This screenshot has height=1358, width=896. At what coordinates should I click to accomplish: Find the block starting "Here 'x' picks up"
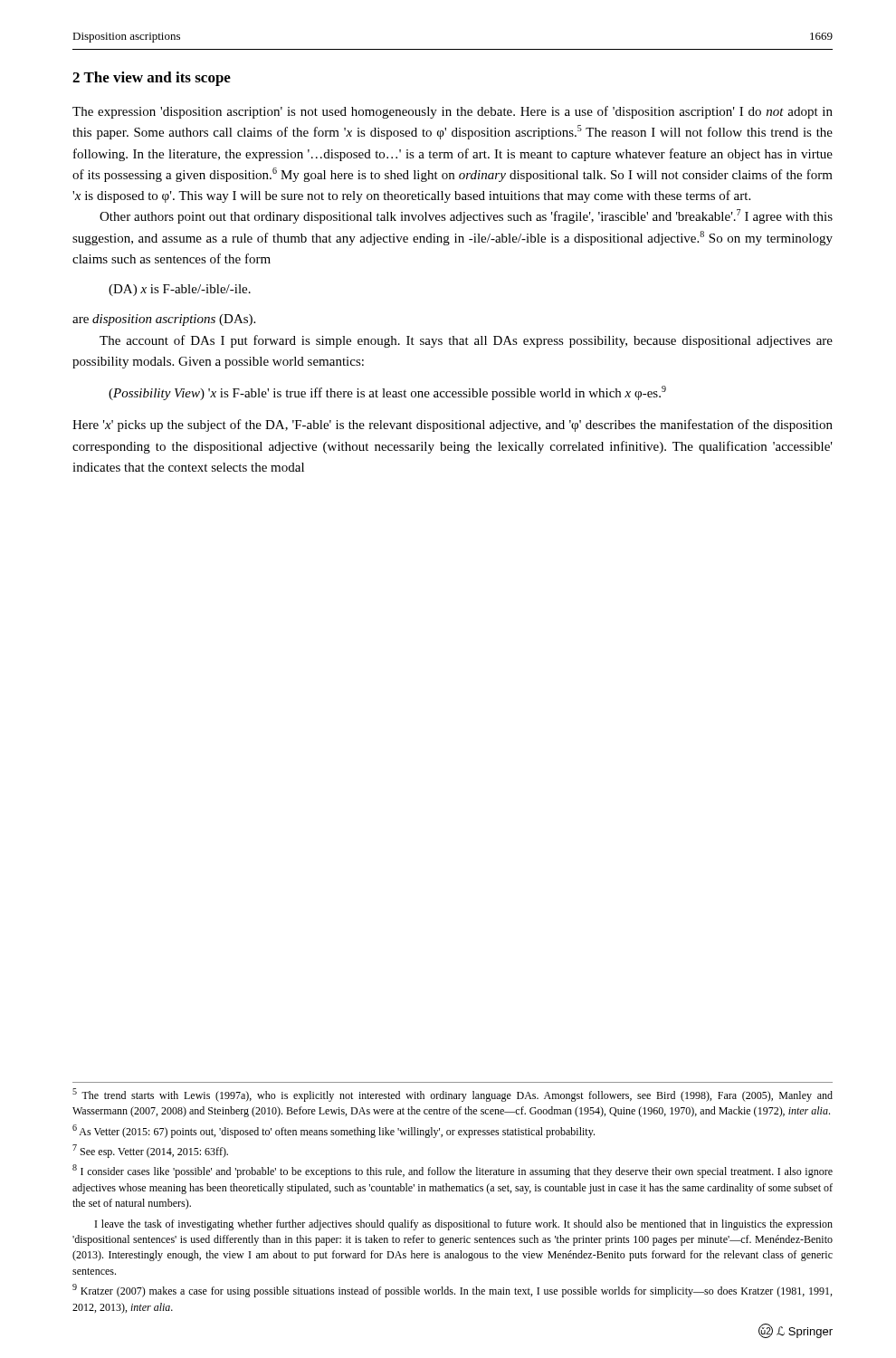coord(453,446)
